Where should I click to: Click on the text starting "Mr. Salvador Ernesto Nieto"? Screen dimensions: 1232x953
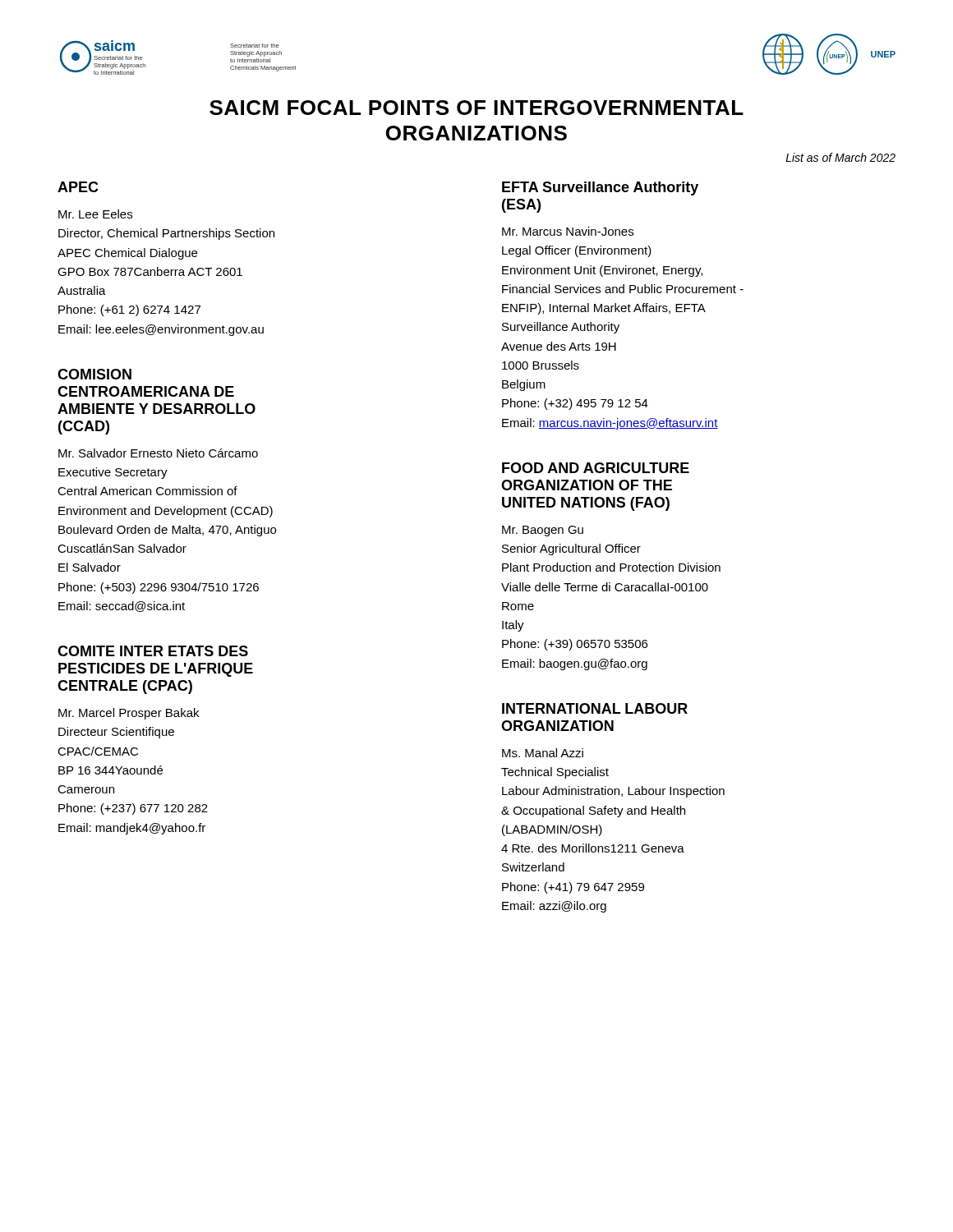click(255, 529)
